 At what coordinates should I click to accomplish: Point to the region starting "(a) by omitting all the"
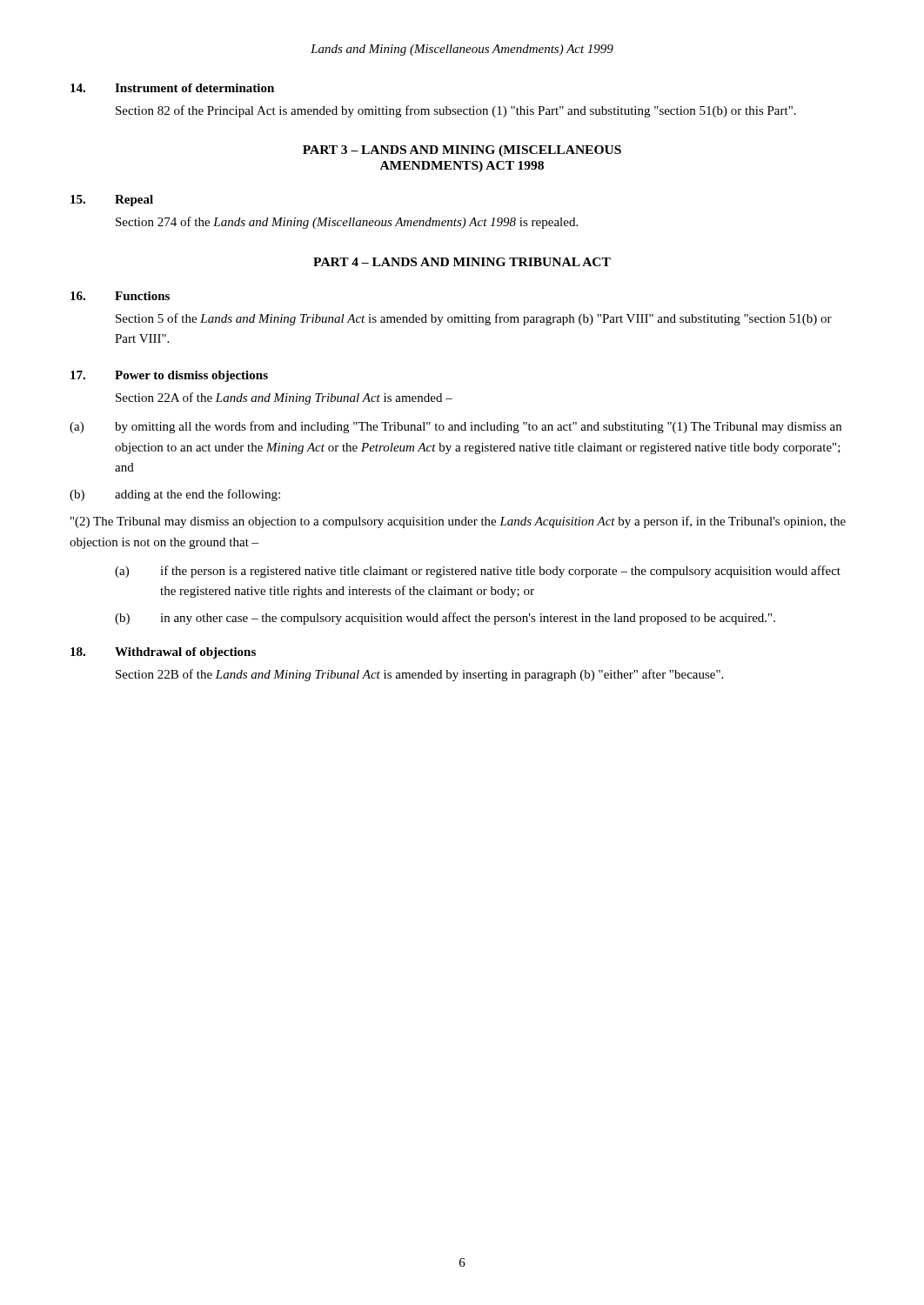tap(462, 447)
